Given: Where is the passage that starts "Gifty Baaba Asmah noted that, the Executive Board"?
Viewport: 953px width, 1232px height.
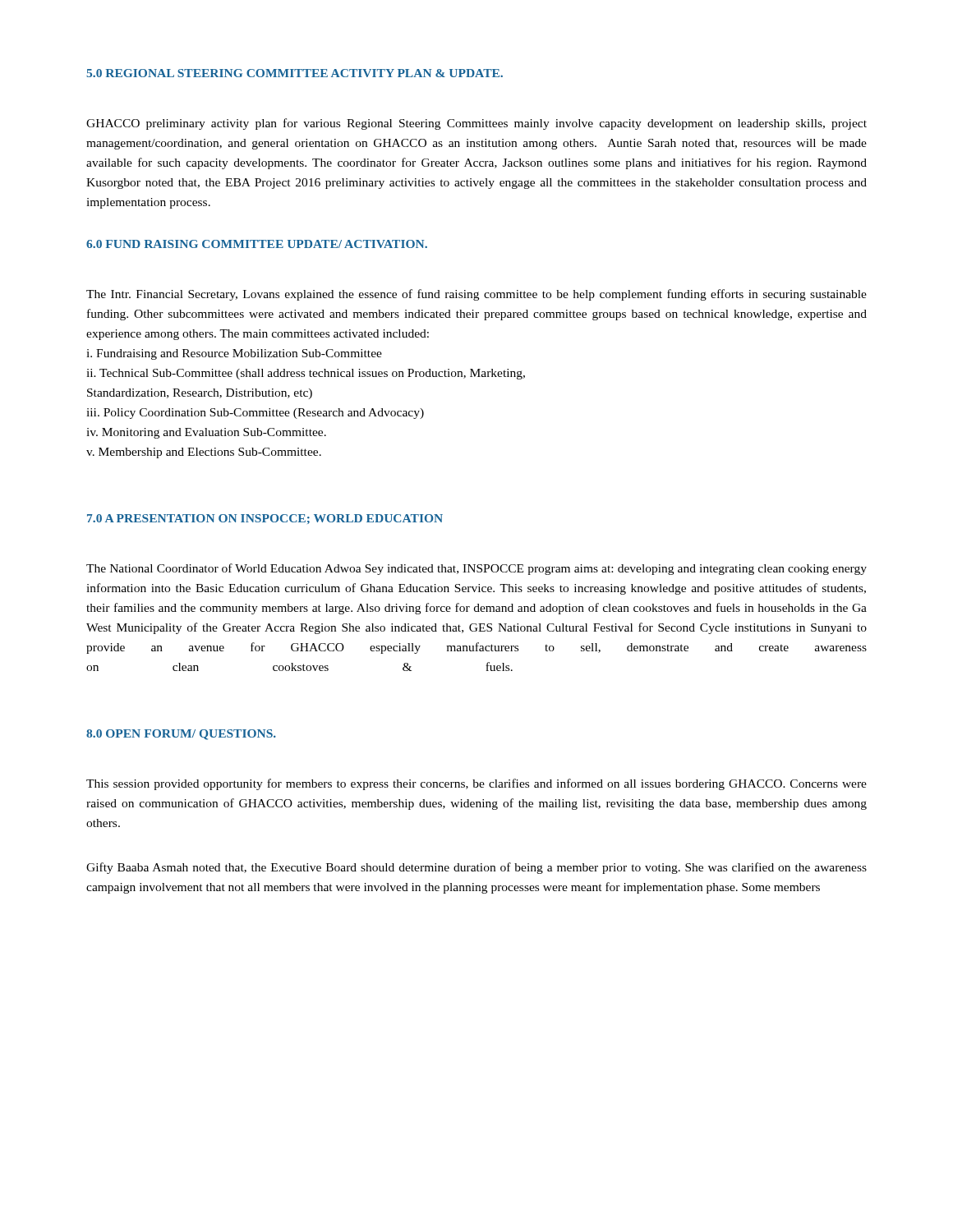Looking at the screenshot, I should point(476,877).
